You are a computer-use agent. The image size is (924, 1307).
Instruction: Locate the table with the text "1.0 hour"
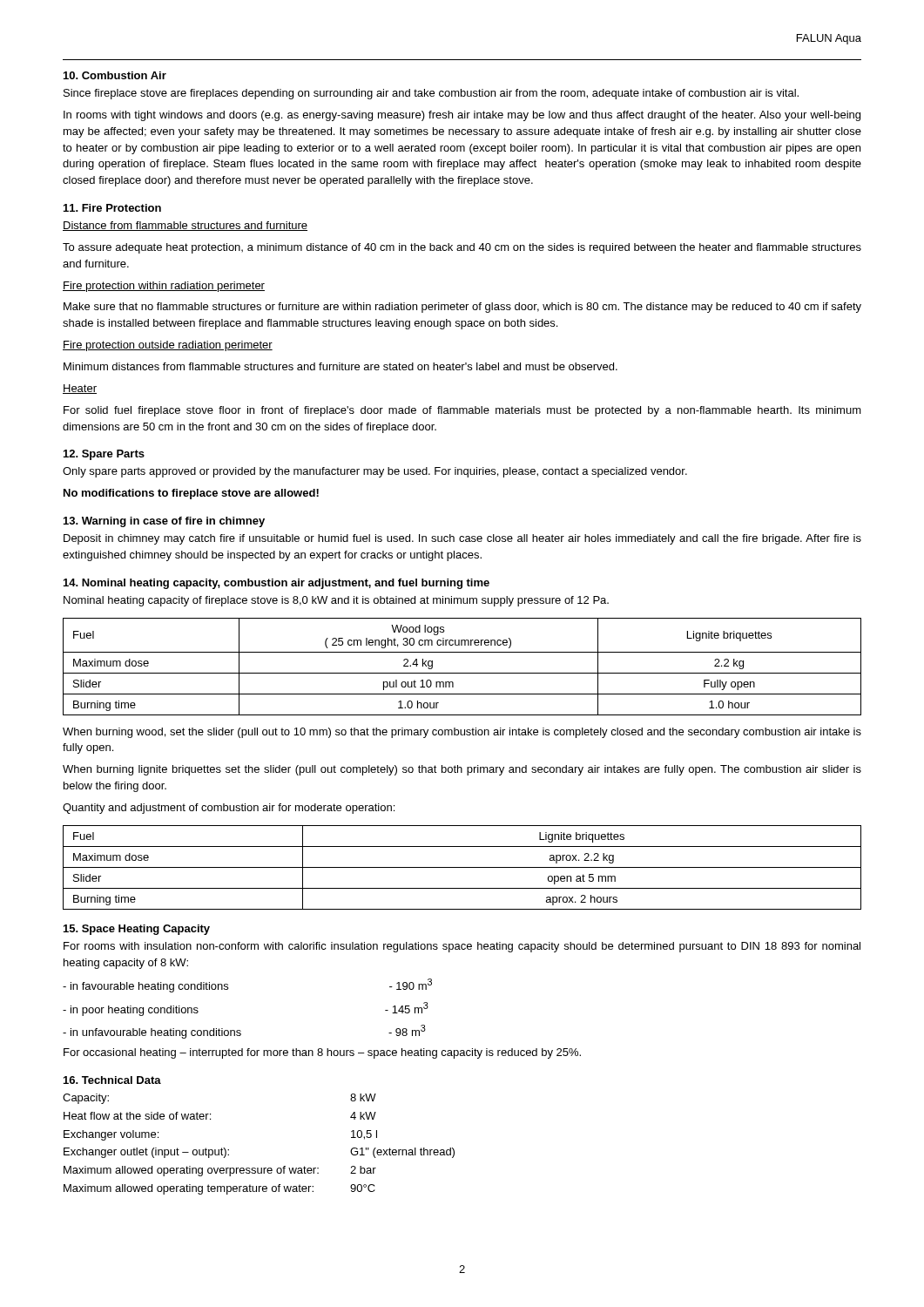click(x=462, y=666)
